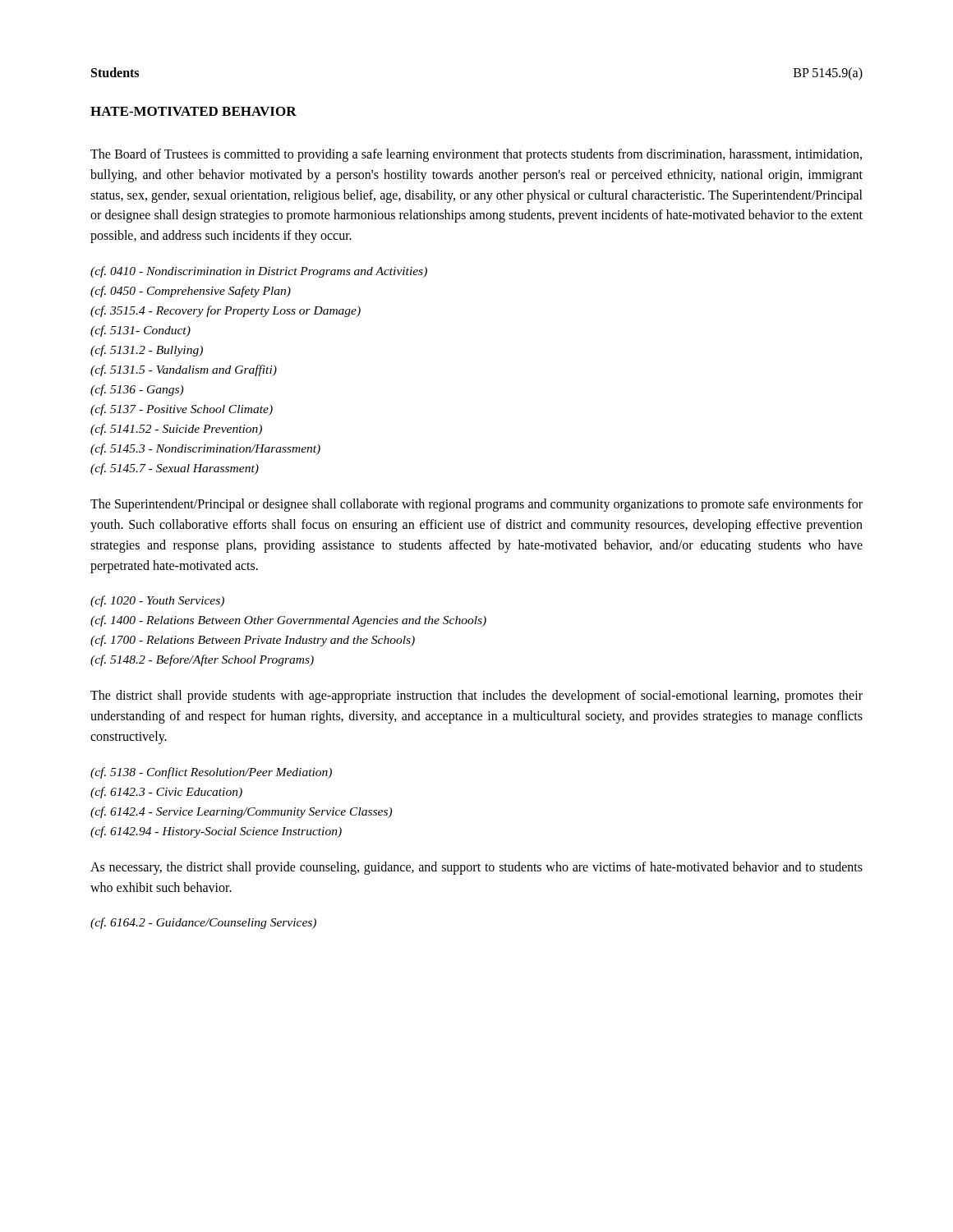Image resolution: width=953 pixels, height=1232 pixels.
Task: Click the passage that begins "The district shall provide students with age-appropriate"
Action: (x=476, y=716)
